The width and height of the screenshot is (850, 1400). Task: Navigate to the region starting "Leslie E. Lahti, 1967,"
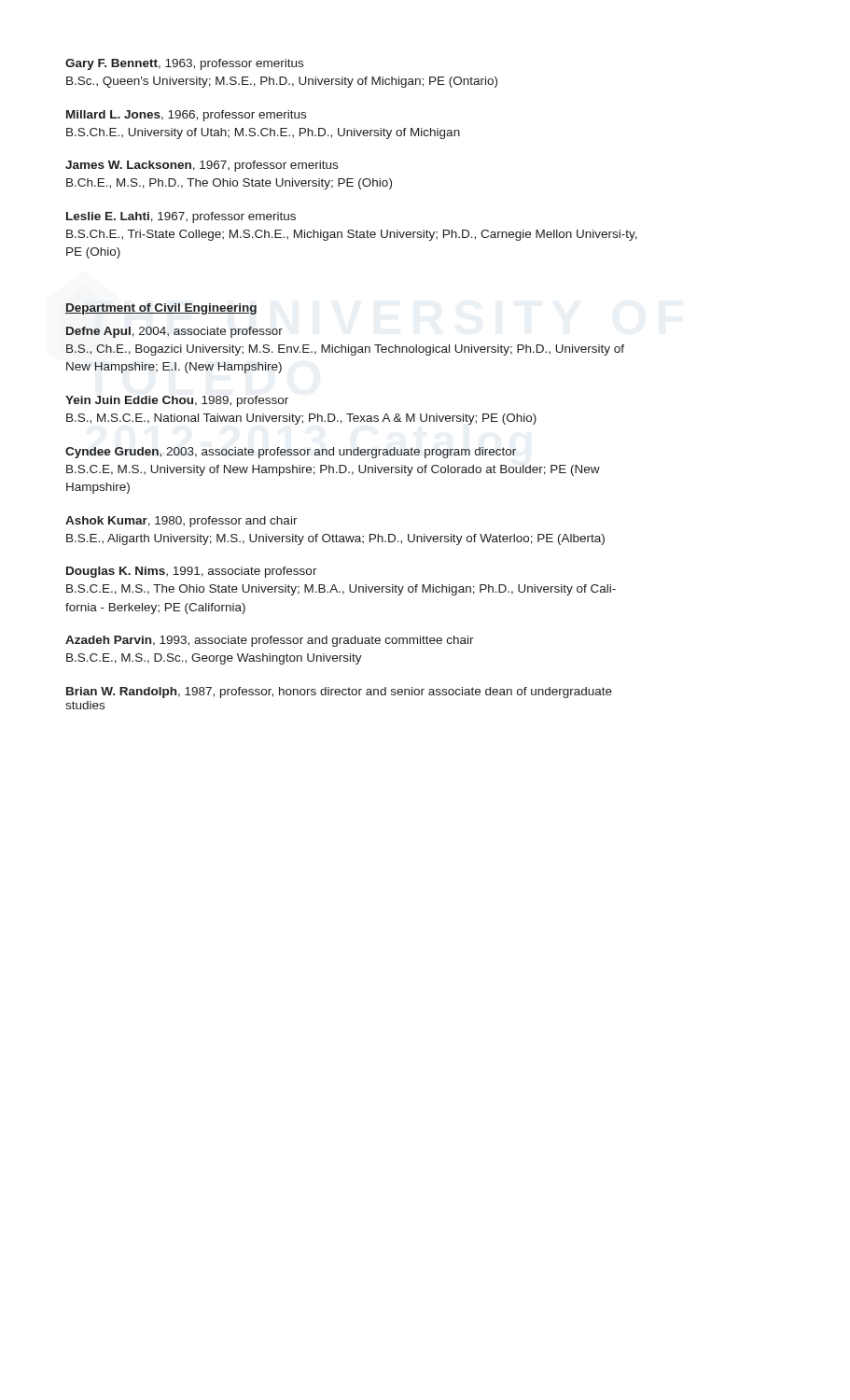[458, 235]
